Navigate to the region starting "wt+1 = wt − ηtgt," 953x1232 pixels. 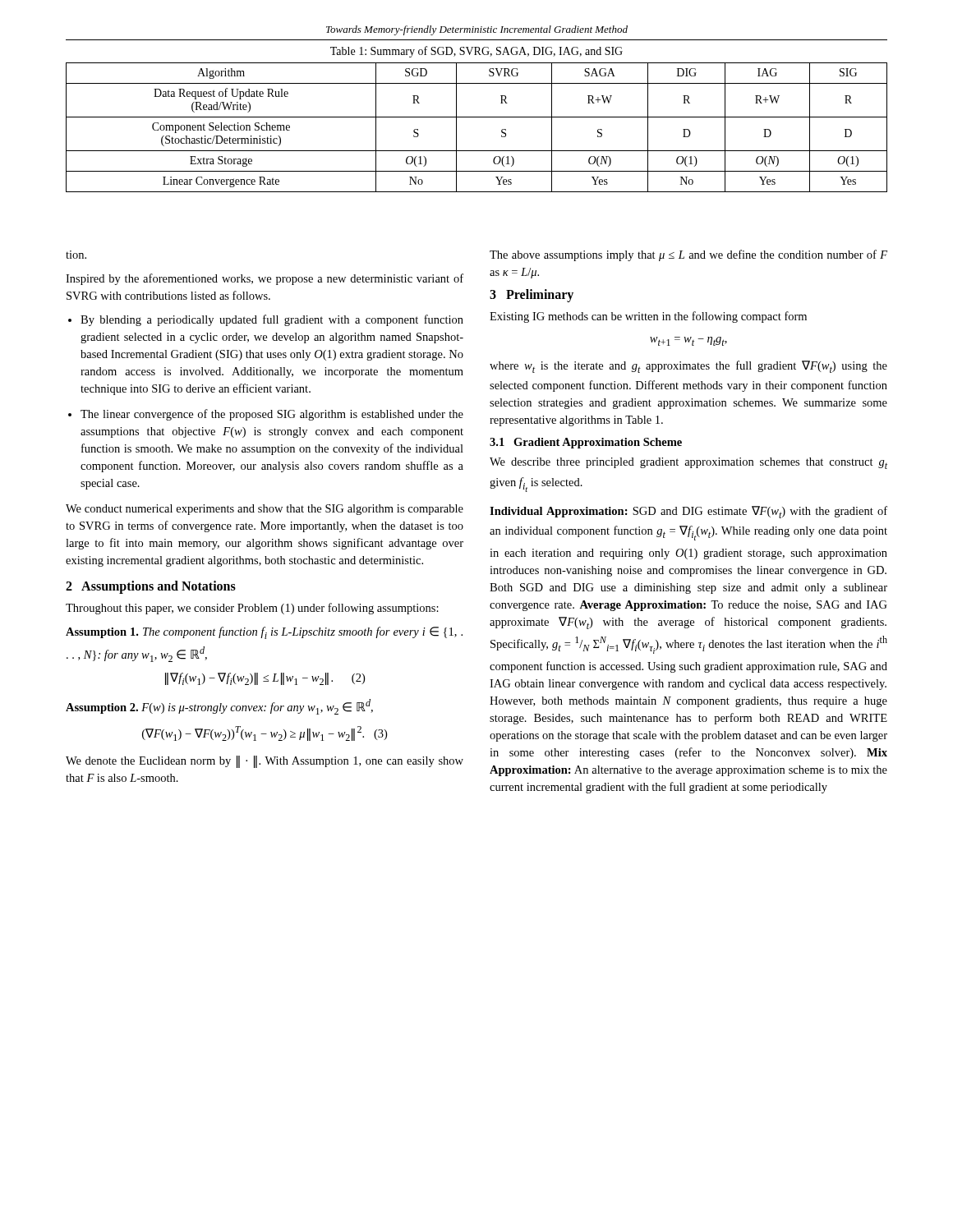[688, 340]
